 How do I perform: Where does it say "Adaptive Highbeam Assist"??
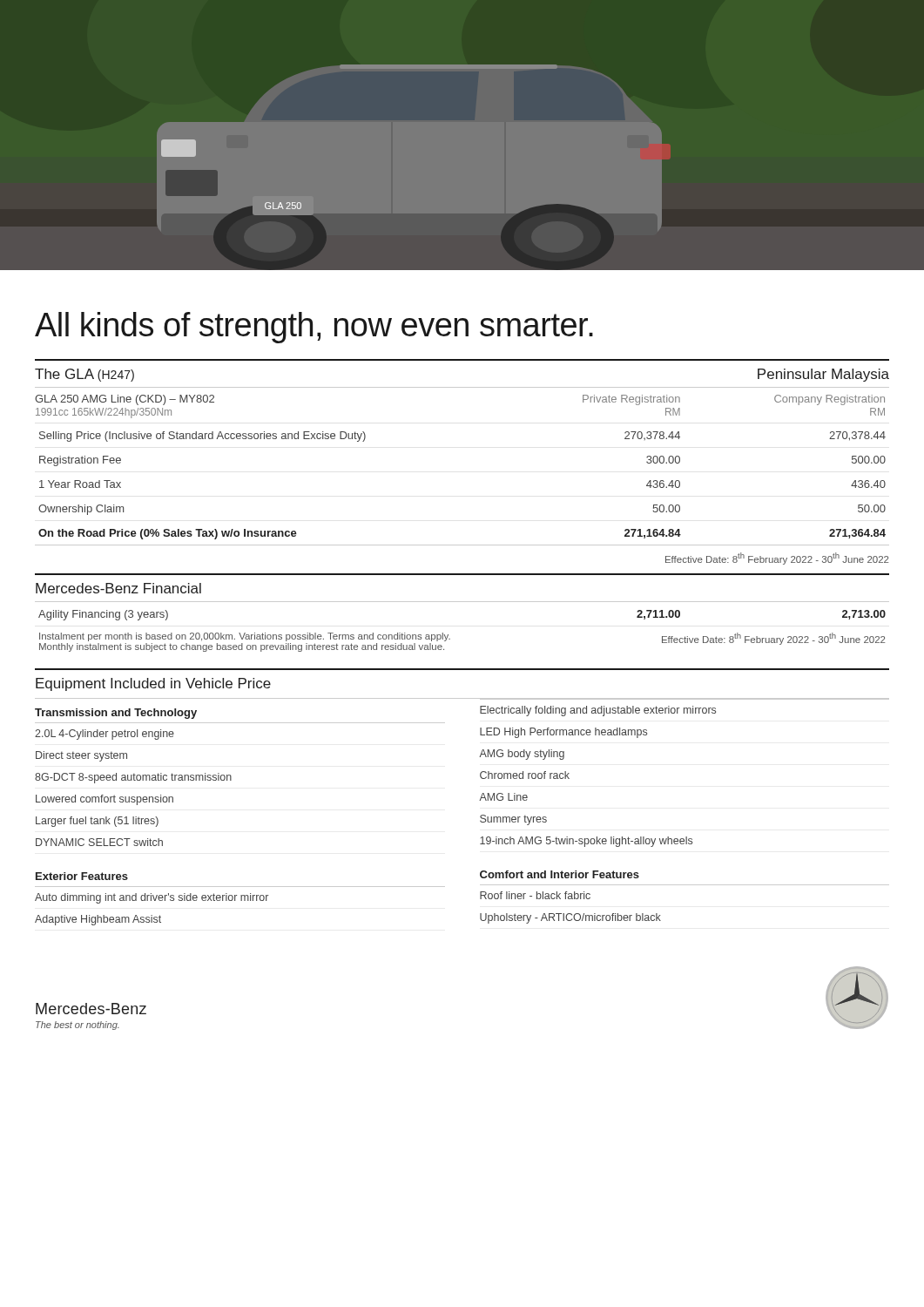pos(98,919)
